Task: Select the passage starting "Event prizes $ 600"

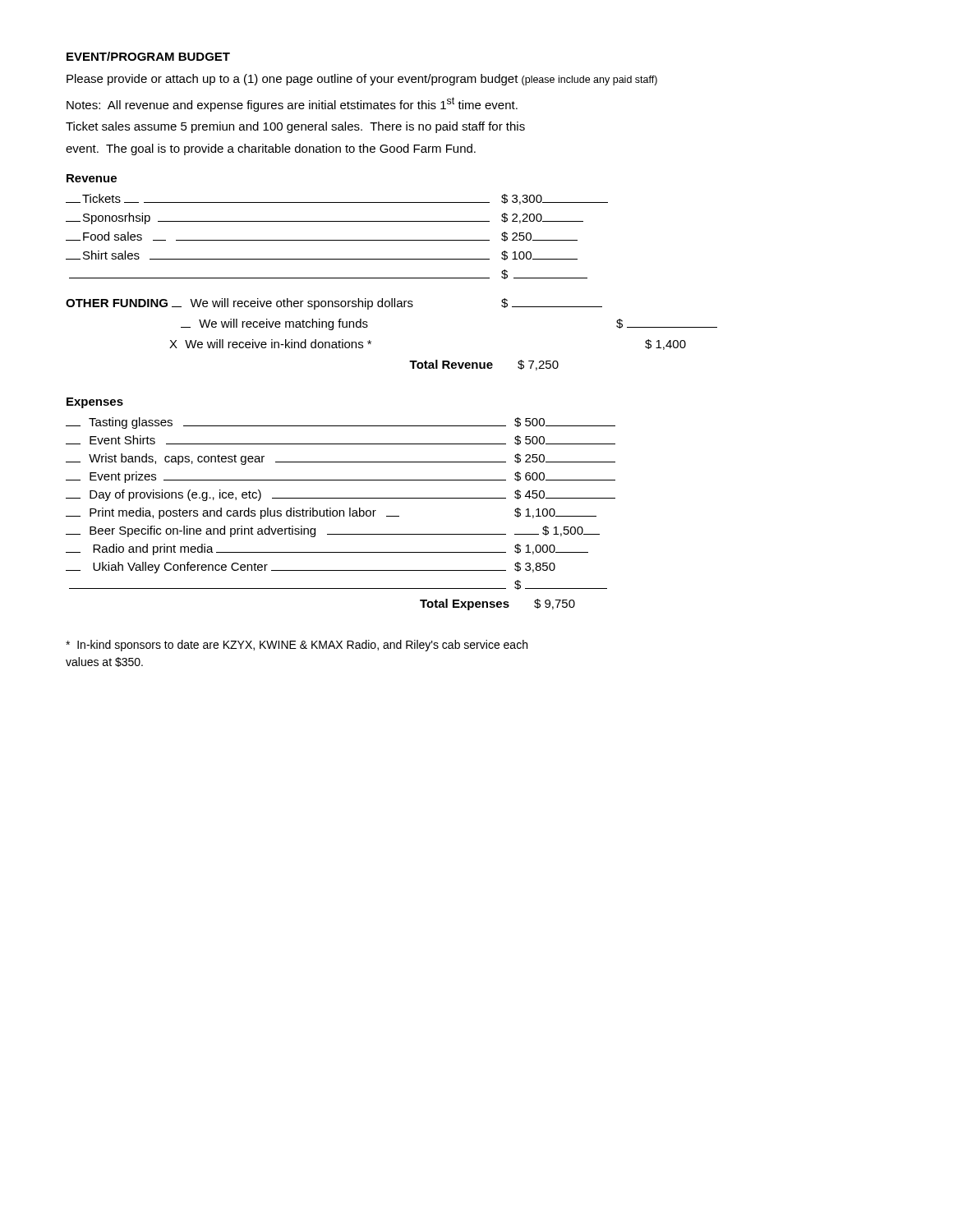Action: 343,476
